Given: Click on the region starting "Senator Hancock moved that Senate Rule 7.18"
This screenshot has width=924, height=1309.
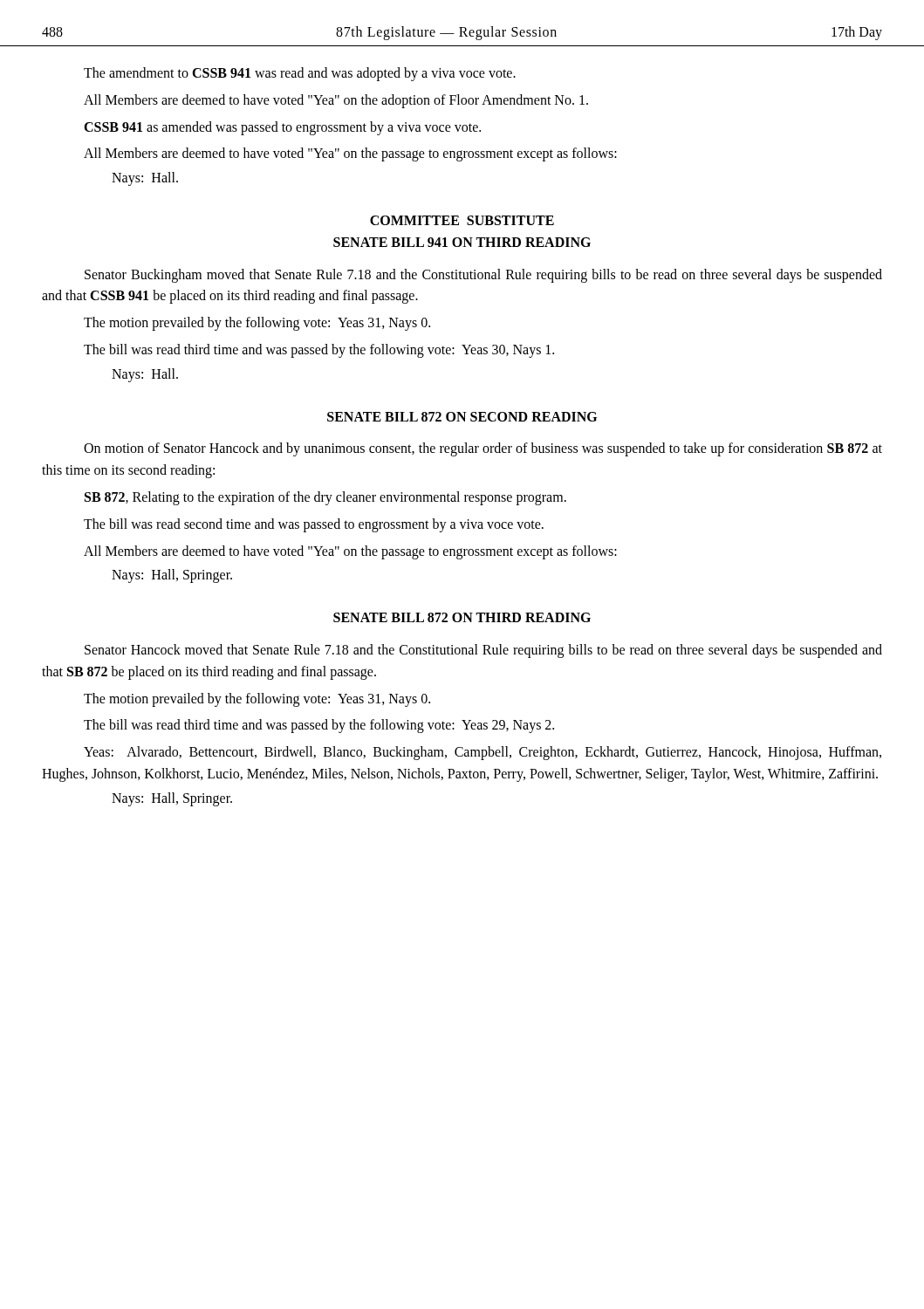Looking at the screenshot, I should (462, 661).
